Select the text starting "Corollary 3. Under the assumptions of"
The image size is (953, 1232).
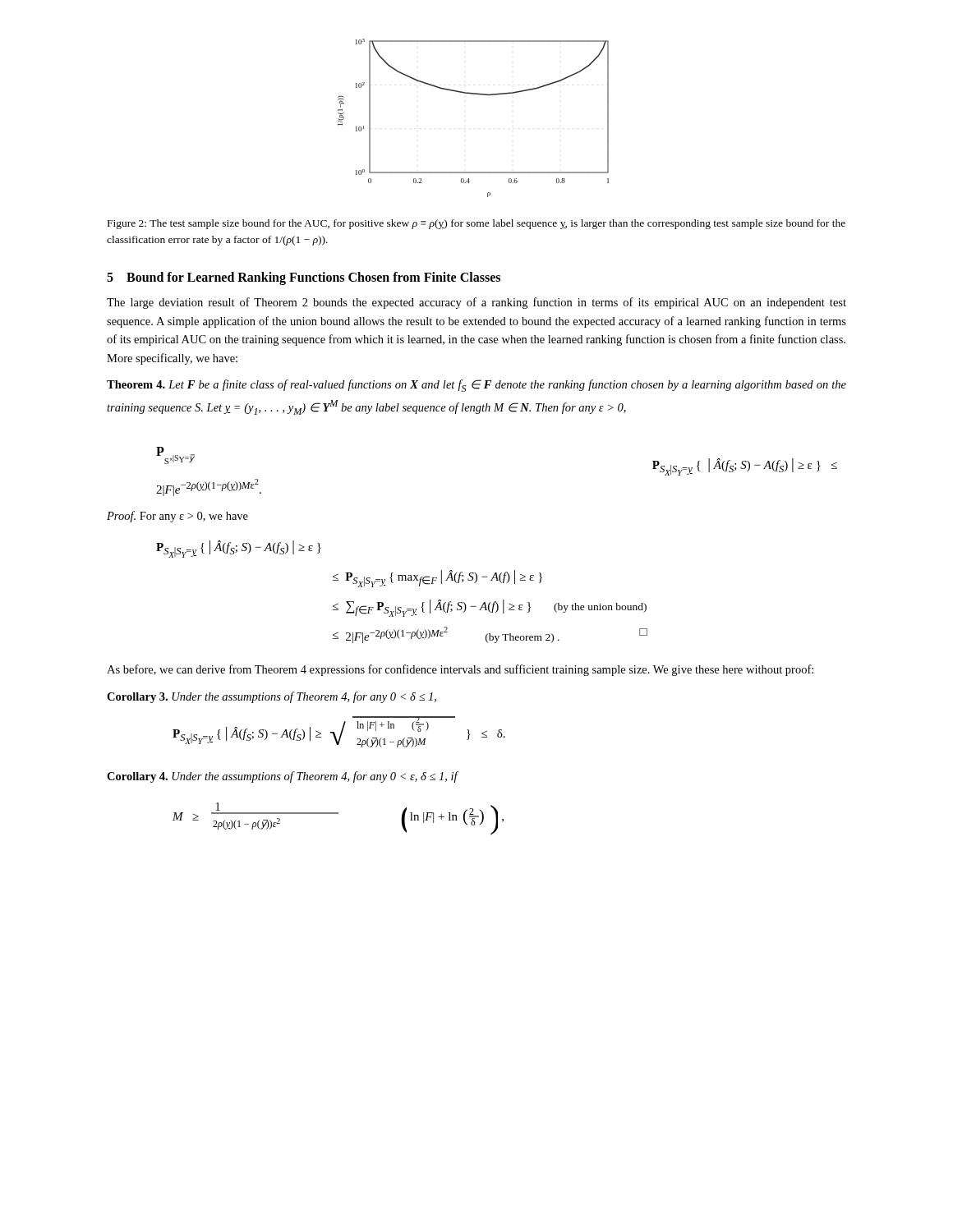(x=272, y=696)
